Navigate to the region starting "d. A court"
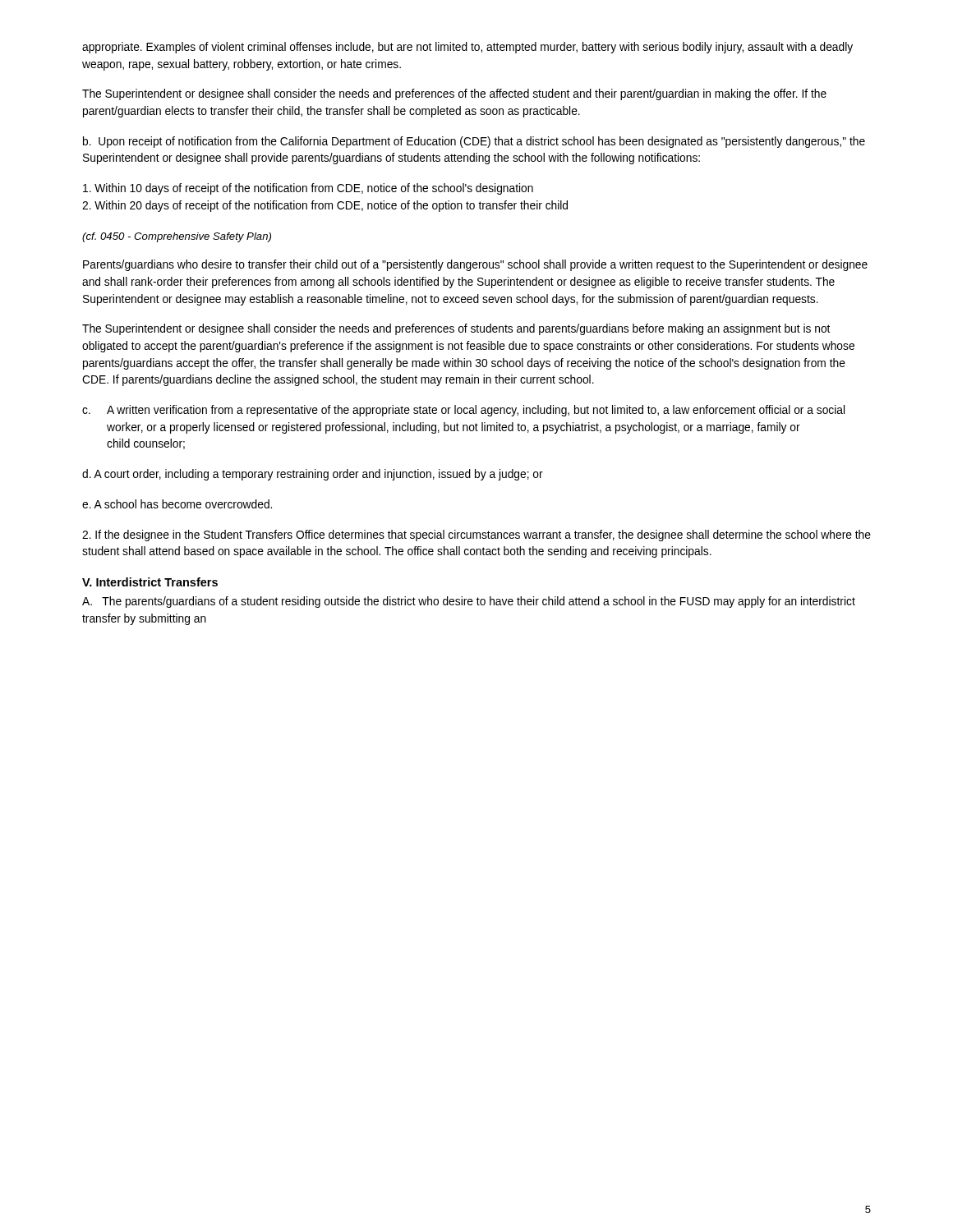 [x=312, y=474]
